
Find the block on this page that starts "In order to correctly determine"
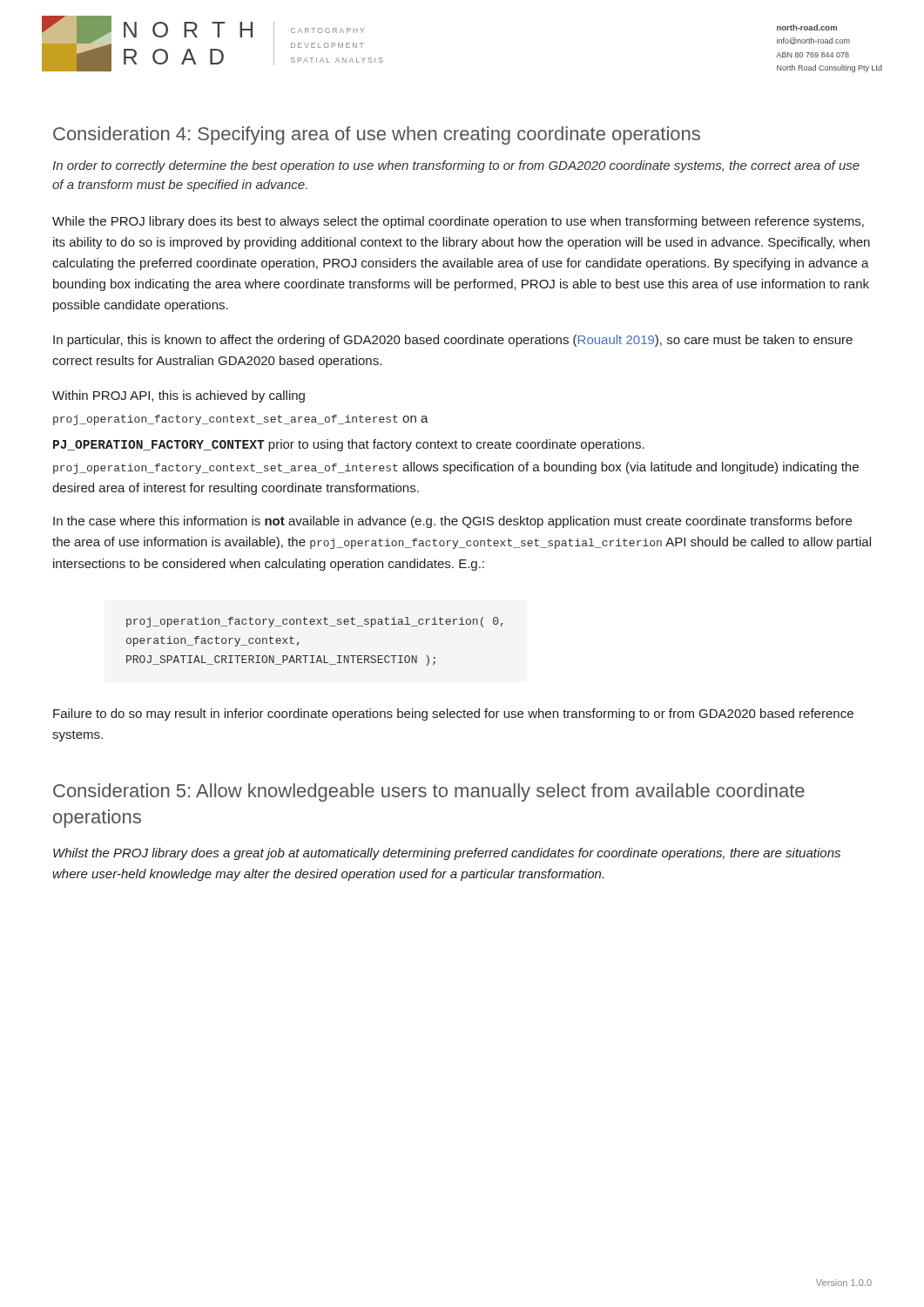(x=462, y=175)
